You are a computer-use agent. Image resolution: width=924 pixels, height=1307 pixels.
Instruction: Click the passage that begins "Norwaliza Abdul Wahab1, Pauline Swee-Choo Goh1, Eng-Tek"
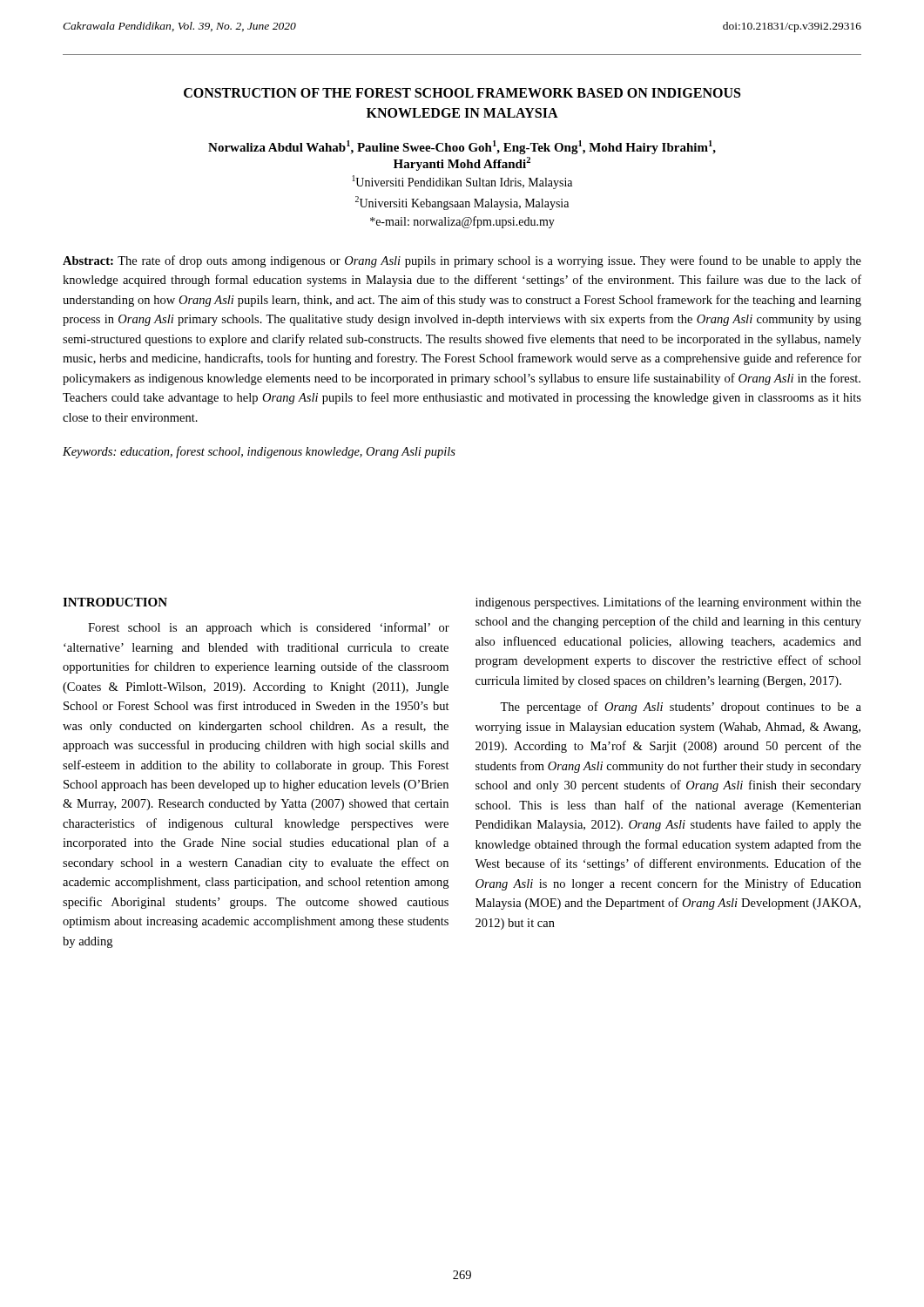462,185
